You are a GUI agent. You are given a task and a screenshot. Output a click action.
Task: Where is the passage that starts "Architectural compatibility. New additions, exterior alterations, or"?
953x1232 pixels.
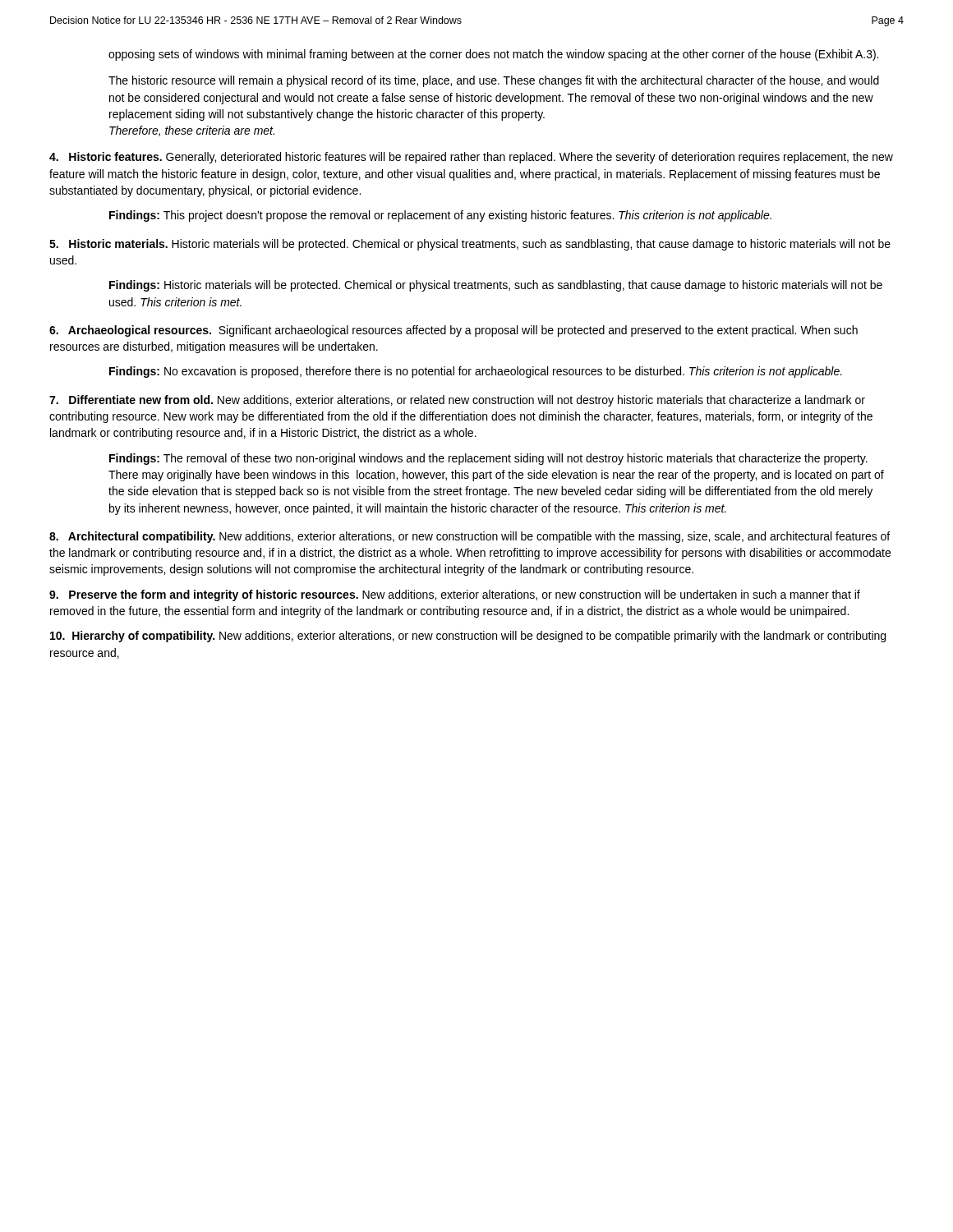[476, 553]
